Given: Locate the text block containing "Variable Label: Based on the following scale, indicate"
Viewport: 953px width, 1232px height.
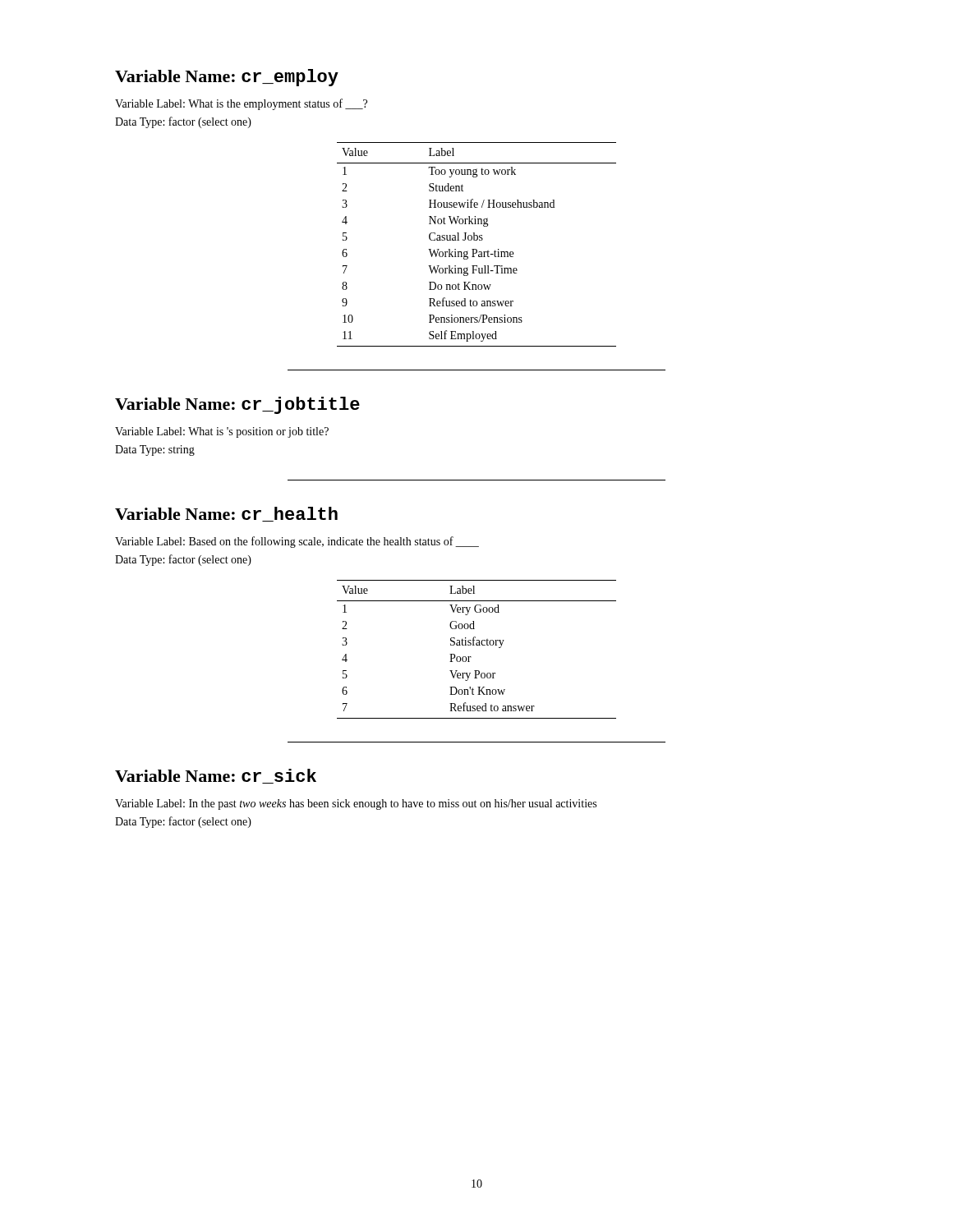Looking at the screenshot, I should point(297,542).
